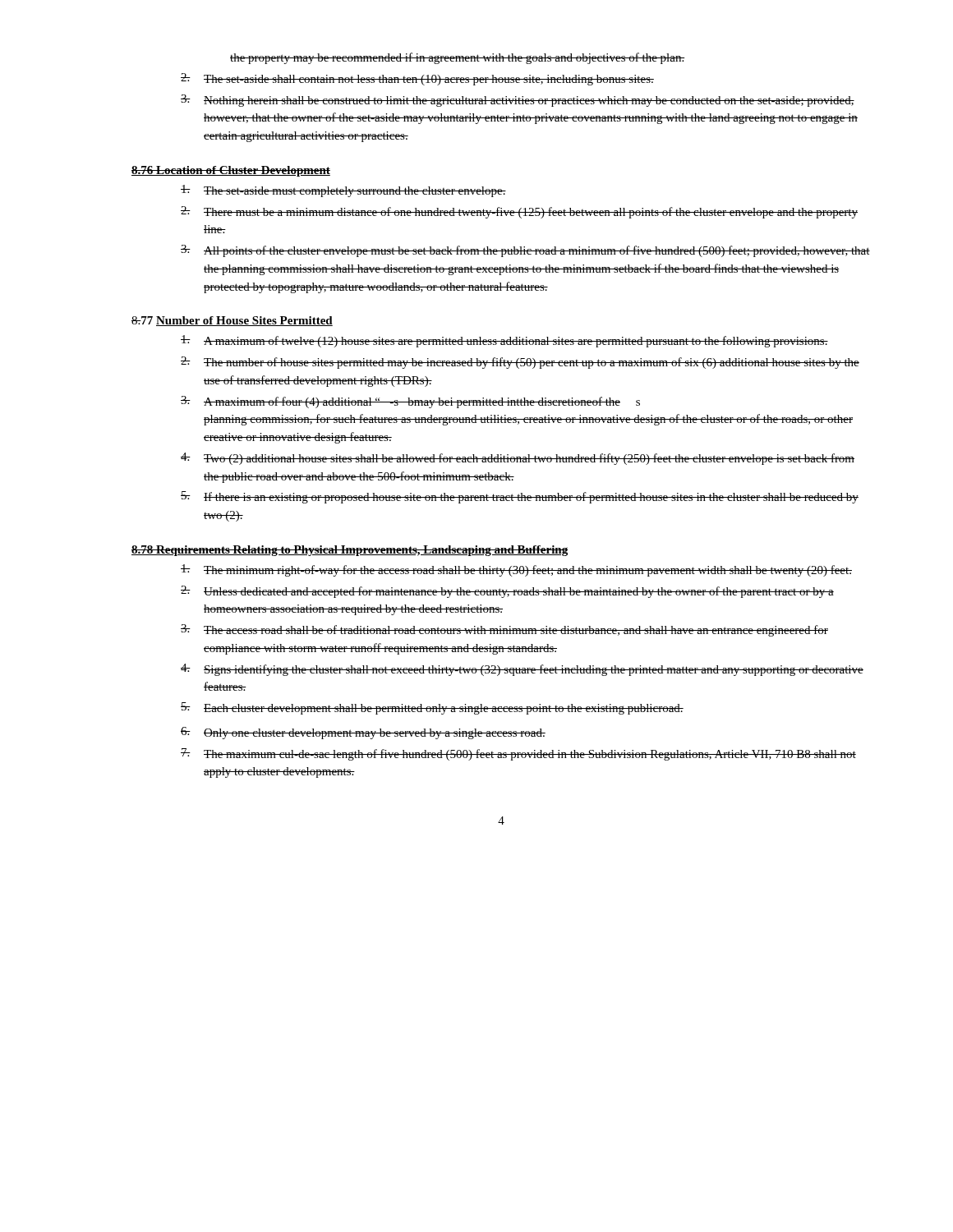Click on the element starting "8.76 Location of Cluster Development"

coord(231,170)
